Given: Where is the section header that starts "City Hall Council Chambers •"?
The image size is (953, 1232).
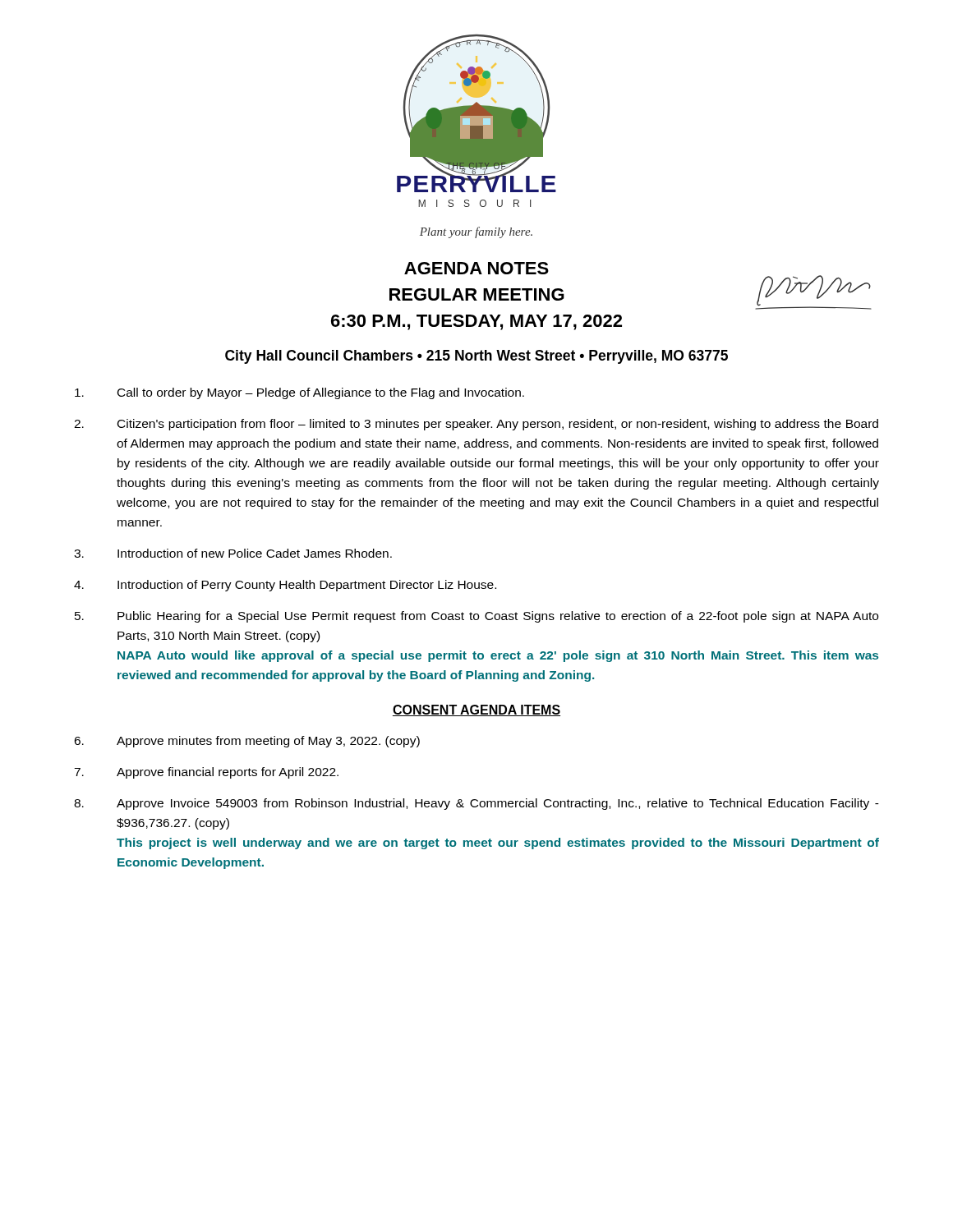Looking at the screenshot, I should pyautogui.click(x=476, y=355).
